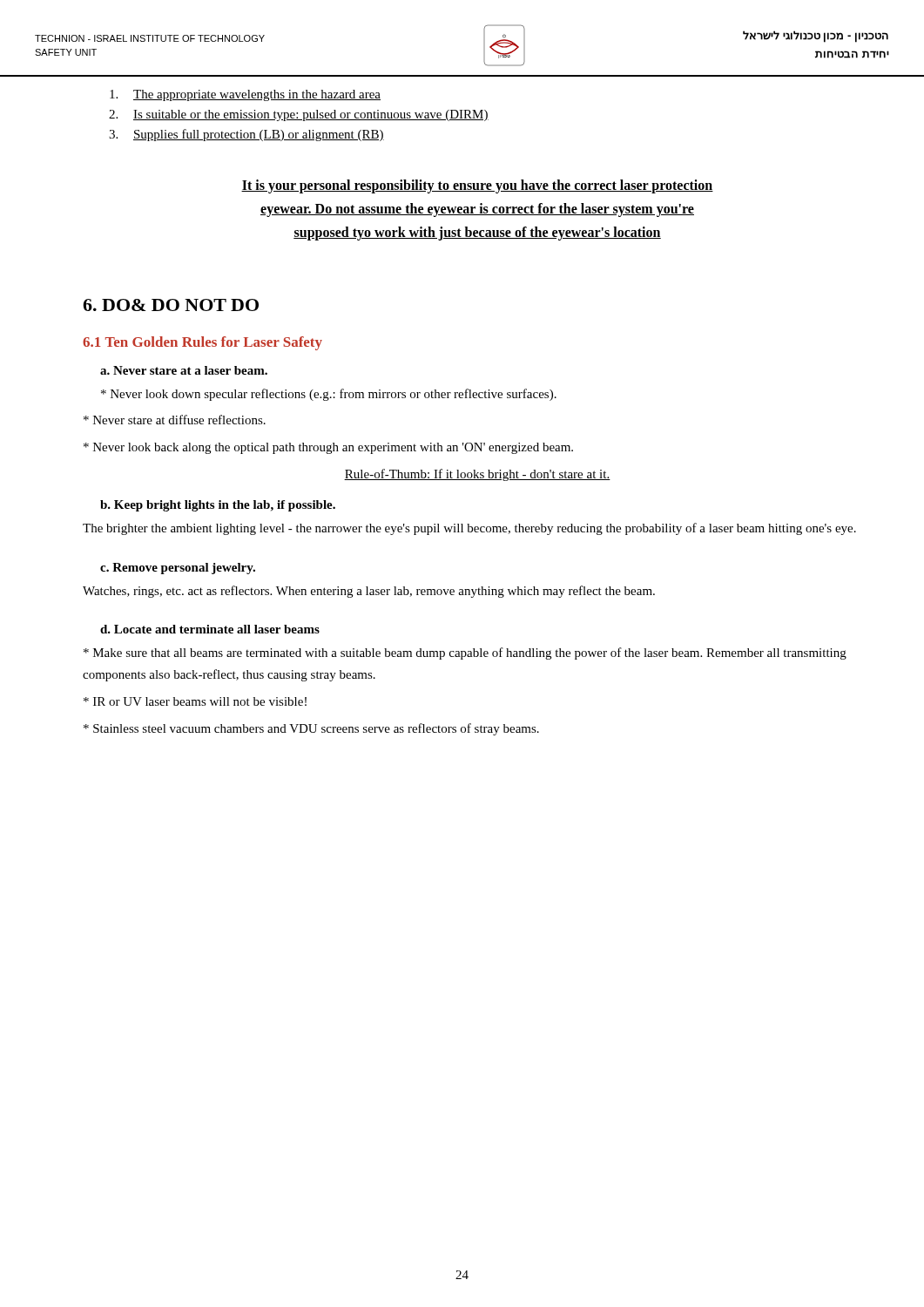Viewport: 924px width, 1307px height.
Task: Click on the element starting "IR or UV laser beams will not"
Action: point(195,701)
